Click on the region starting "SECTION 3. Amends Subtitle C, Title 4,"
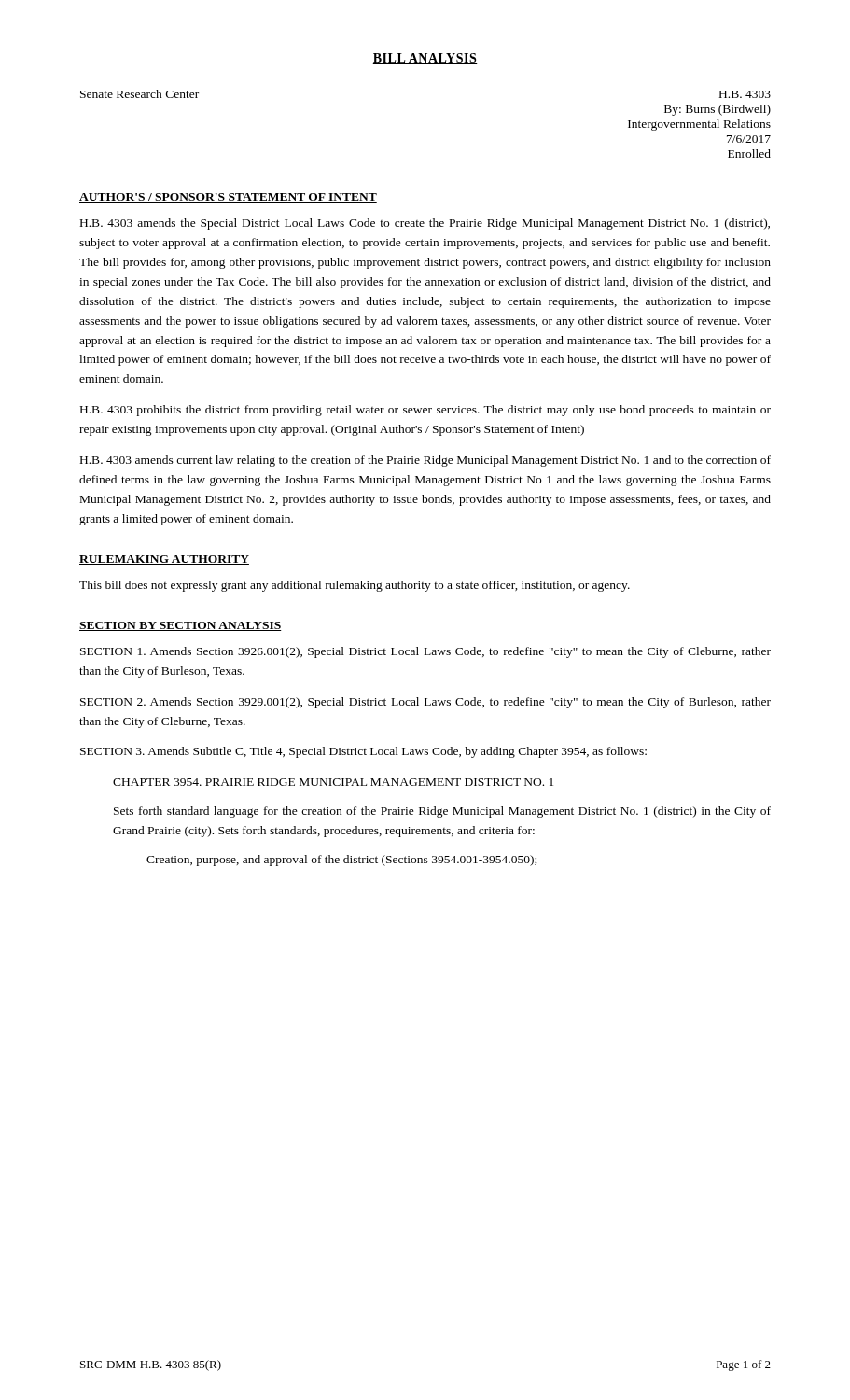The height and width of the screenshot is (1400, 850). [363, 751]
